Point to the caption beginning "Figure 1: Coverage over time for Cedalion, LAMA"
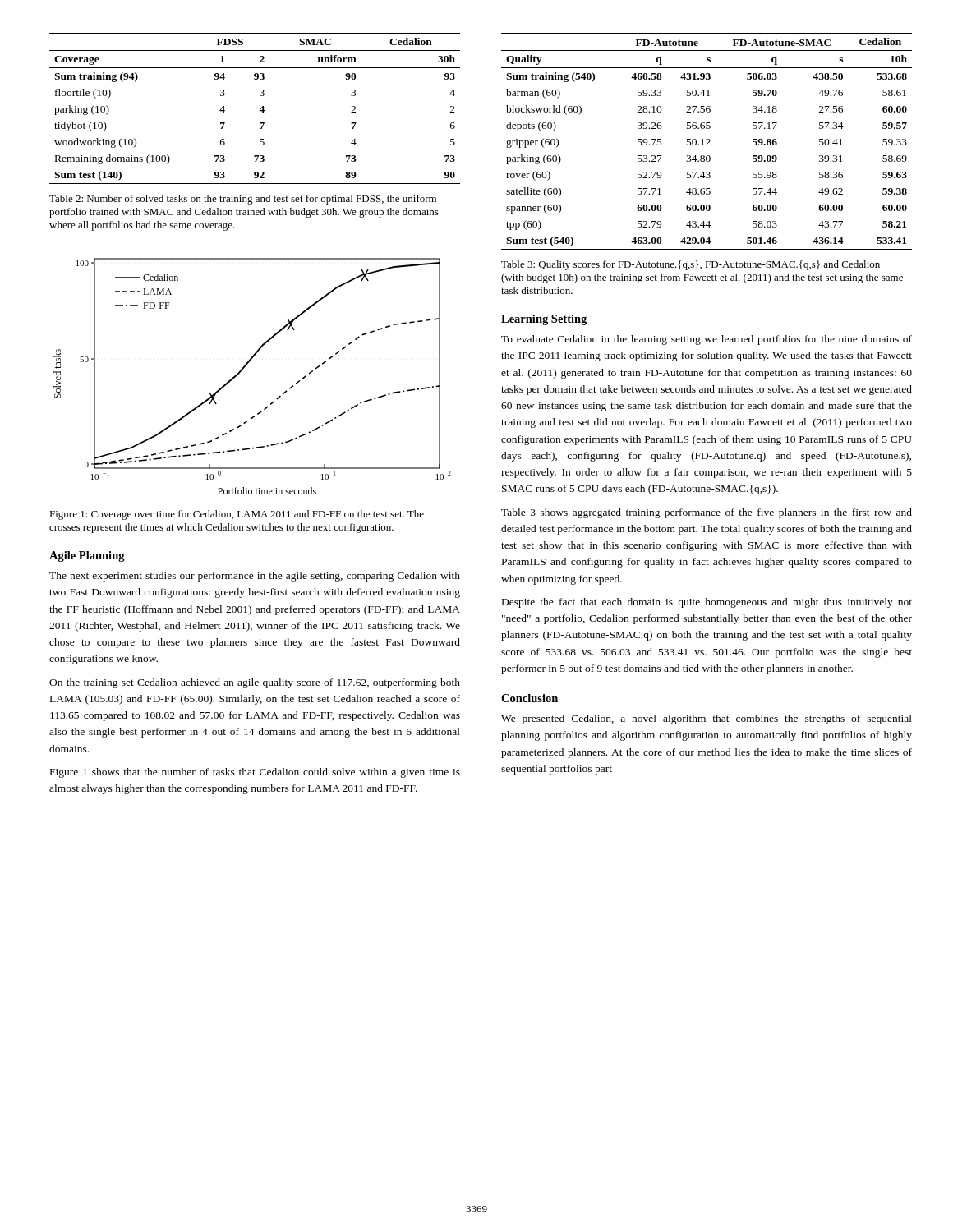Image resolution: width=953 pixels, height=1232 pixels. point(237,520)
